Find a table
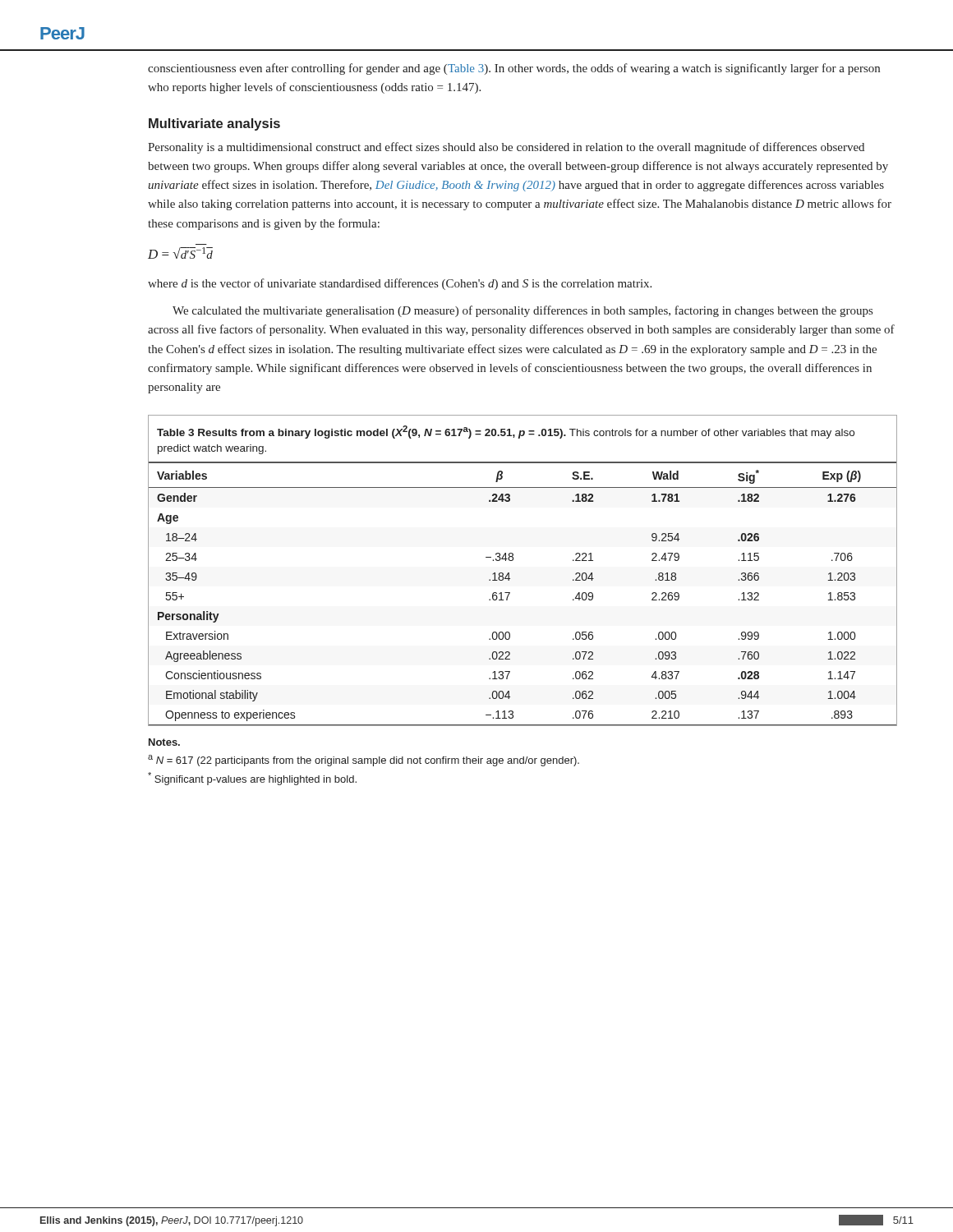 (x=523, y=570)
